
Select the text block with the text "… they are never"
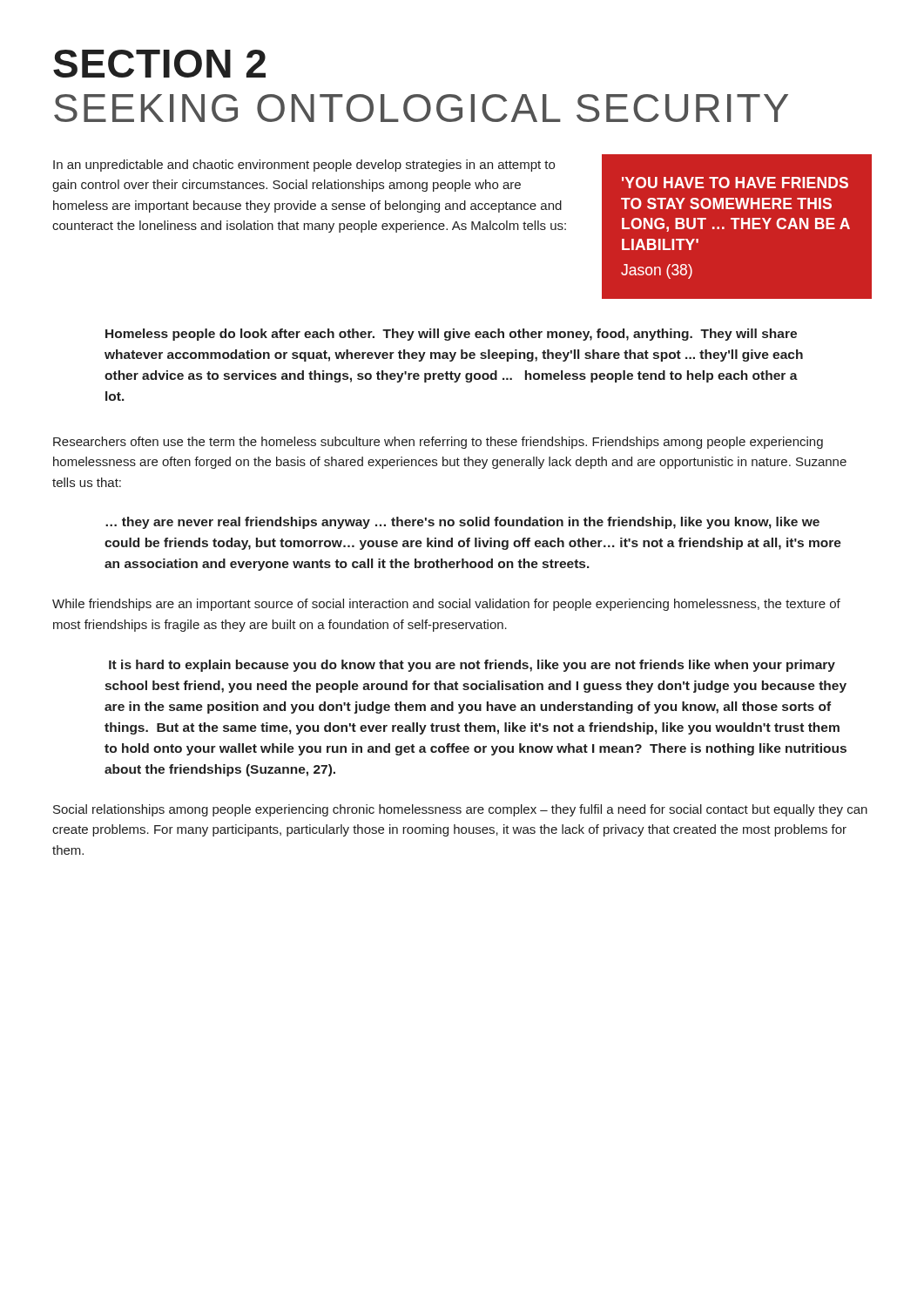click(479, 543)
